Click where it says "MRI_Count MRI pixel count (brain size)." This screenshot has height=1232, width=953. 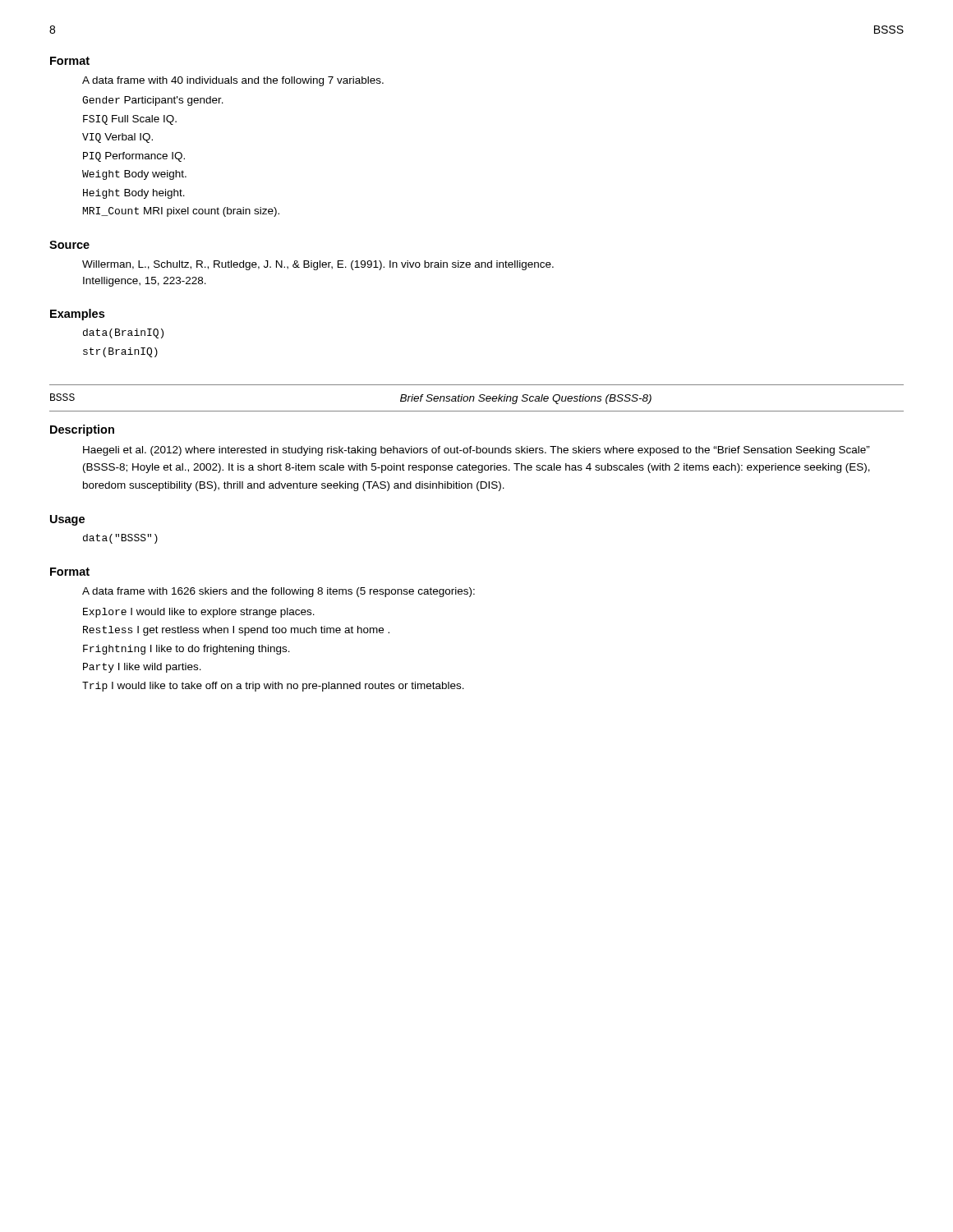click(x=181, y=211)
